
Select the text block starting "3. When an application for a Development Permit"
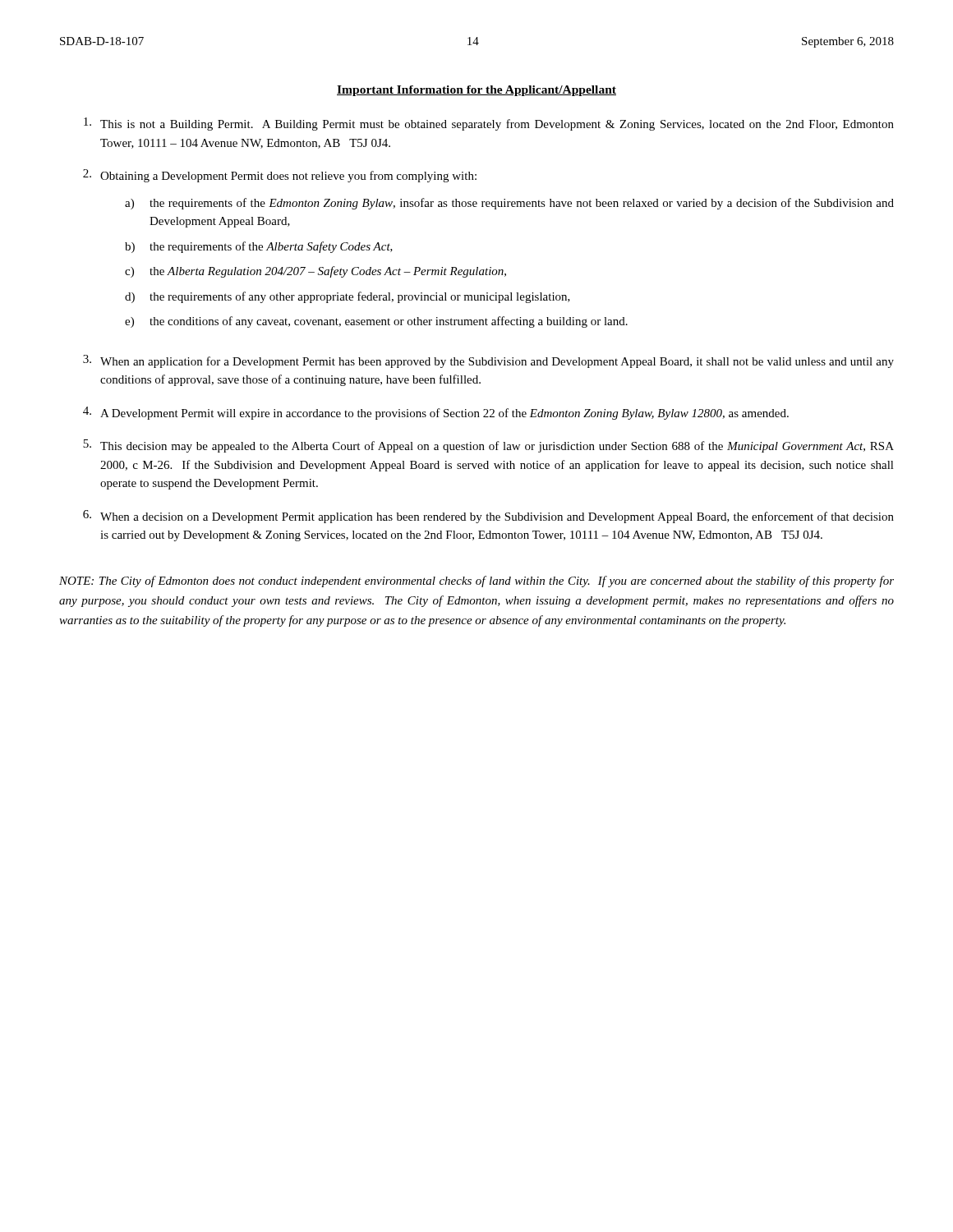tap(476, 370)
